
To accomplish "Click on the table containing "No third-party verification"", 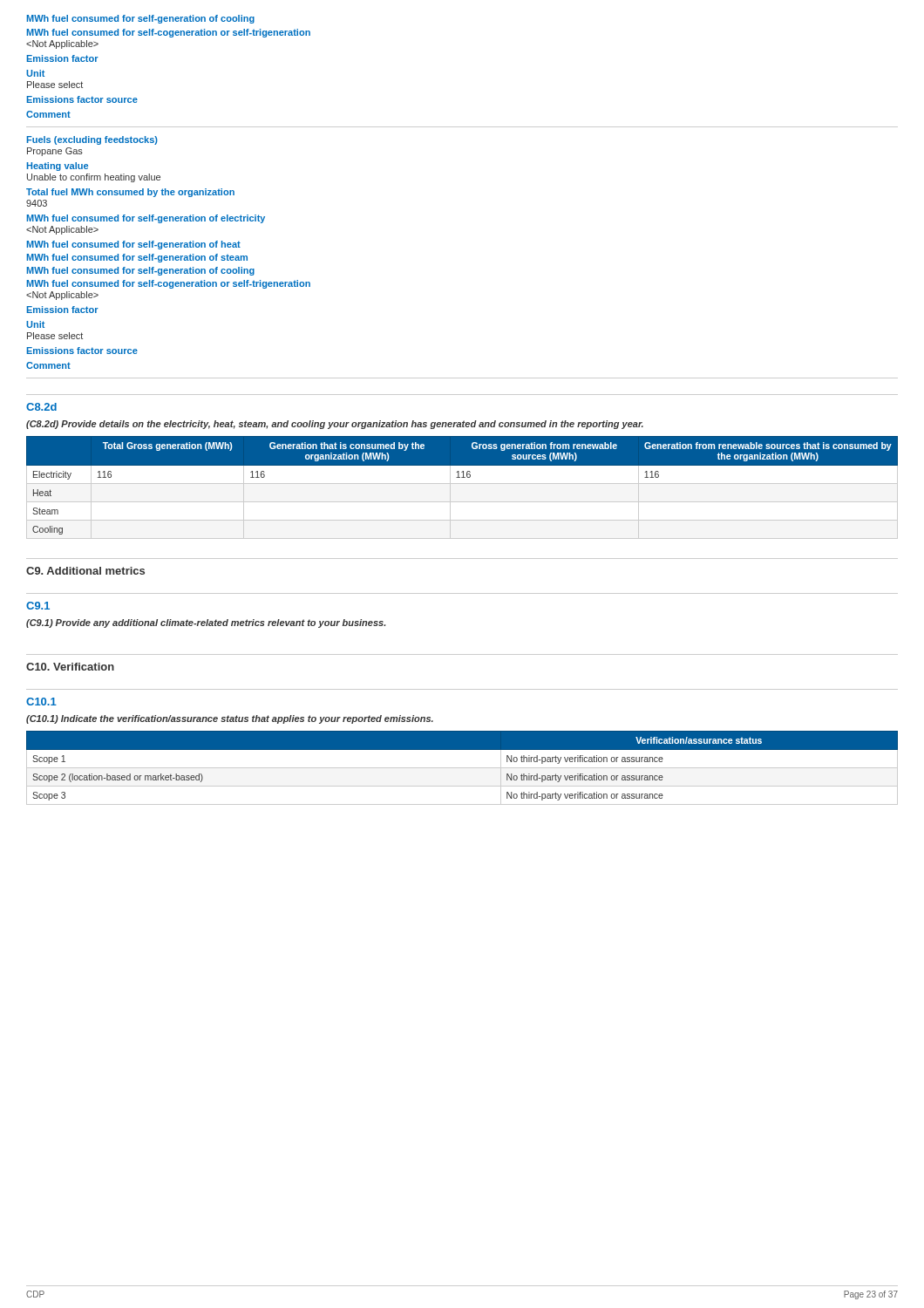I will tap(462, 768).
